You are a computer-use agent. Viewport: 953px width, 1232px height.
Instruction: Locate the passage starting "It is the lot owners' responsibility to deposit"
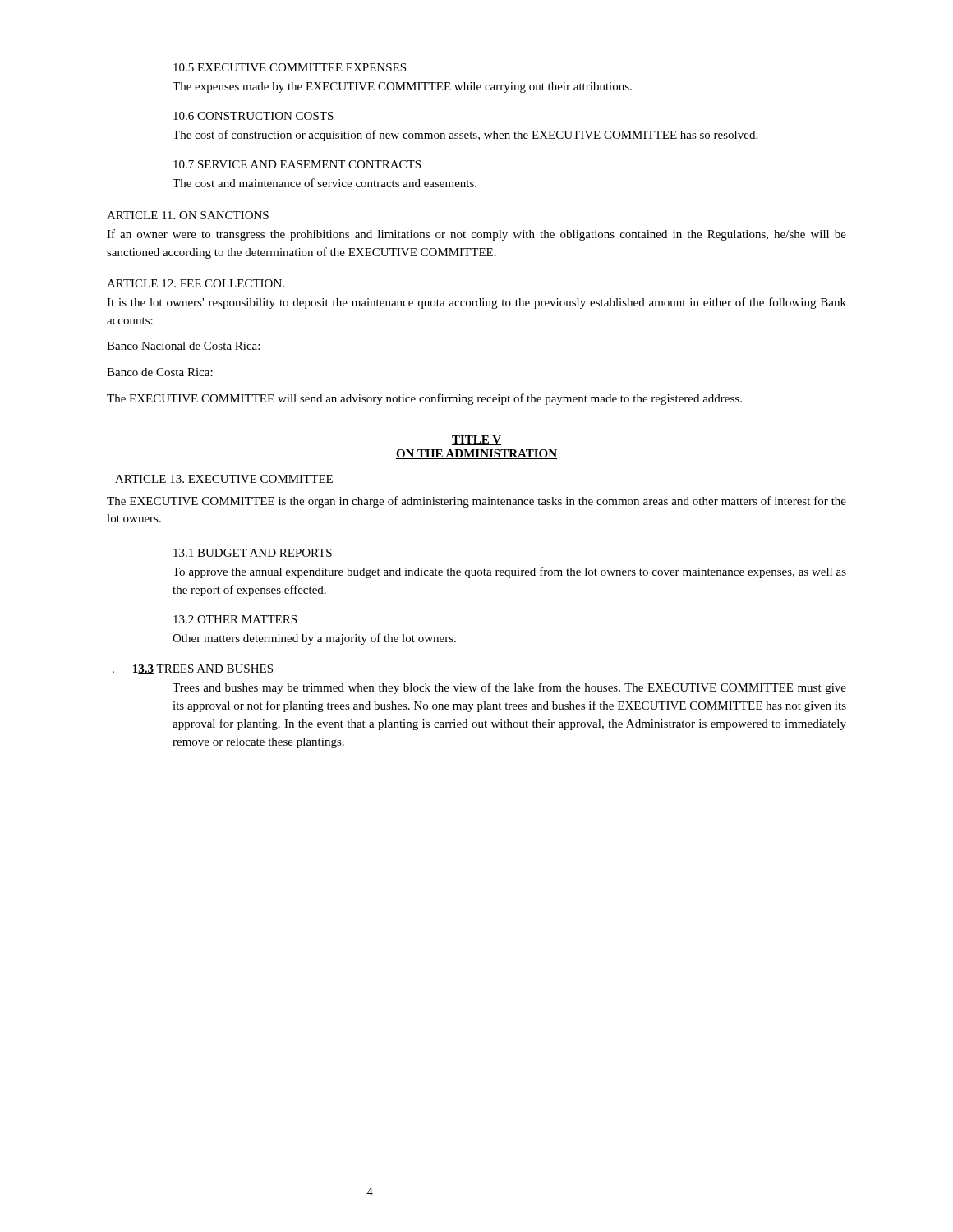point(476,311)
